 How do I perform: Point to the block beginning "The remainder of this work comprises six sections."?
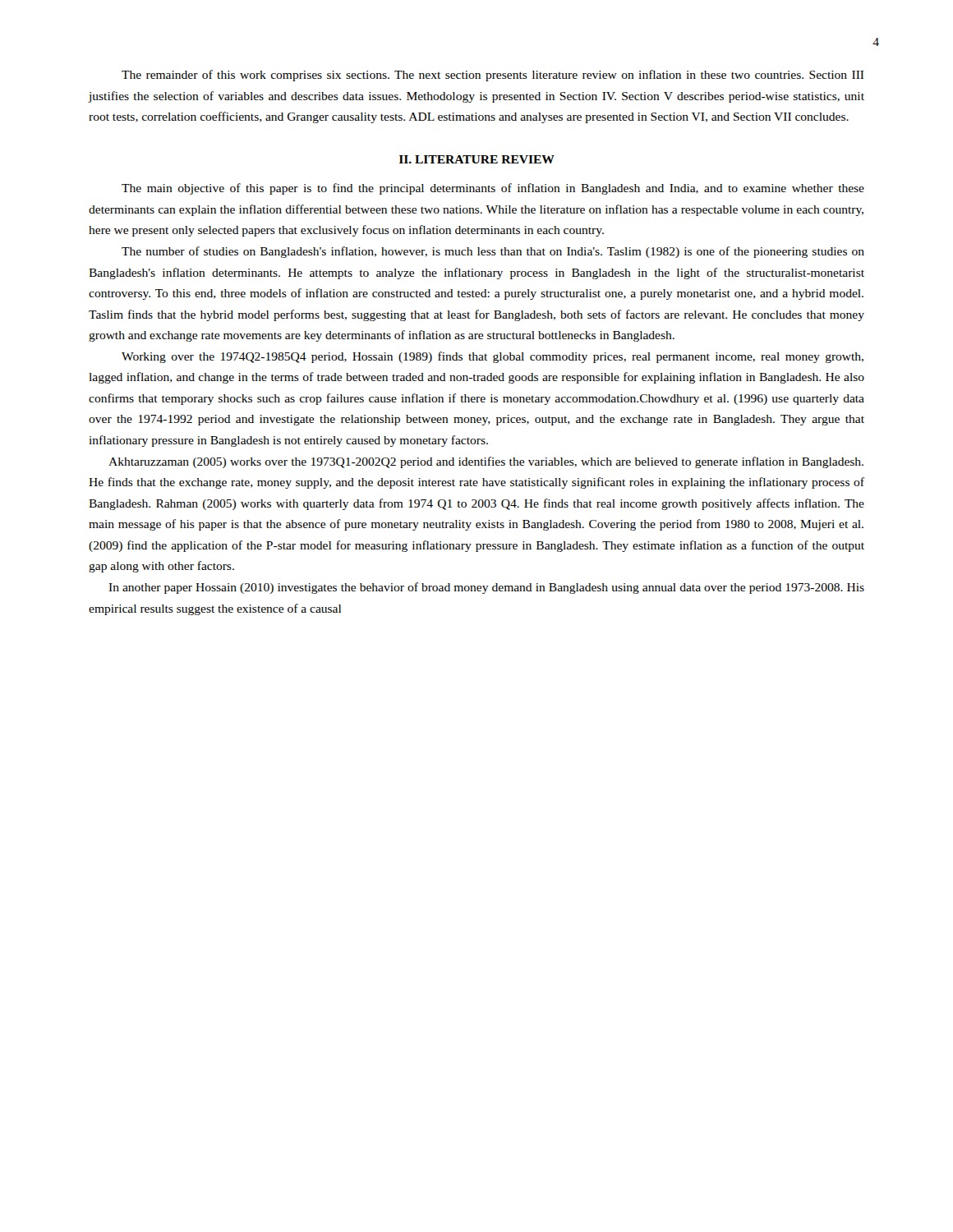coord(476,96)
